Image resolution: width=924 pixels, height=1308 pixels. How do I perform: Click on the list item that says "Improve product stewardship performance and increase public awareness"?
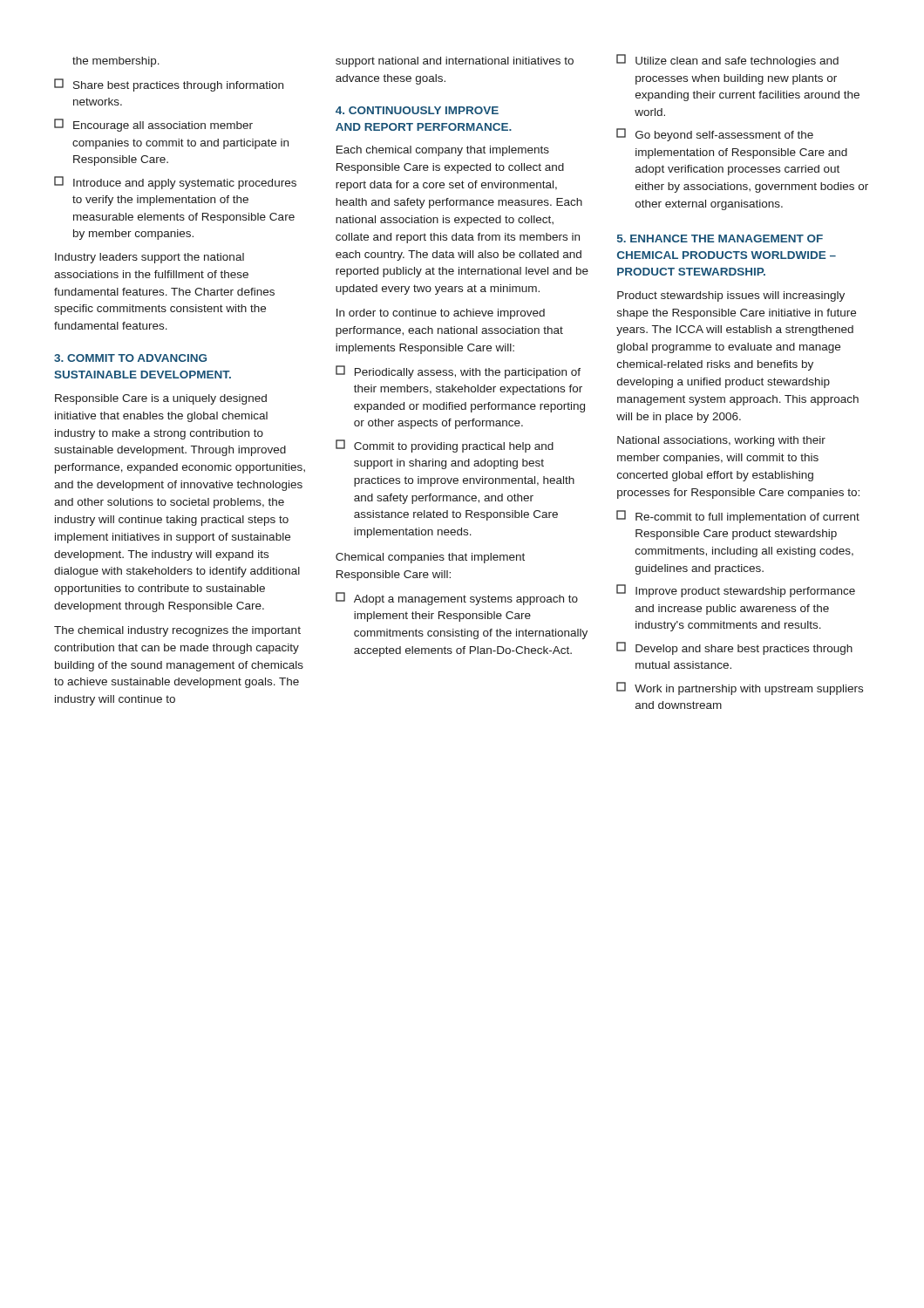(743, 608)
